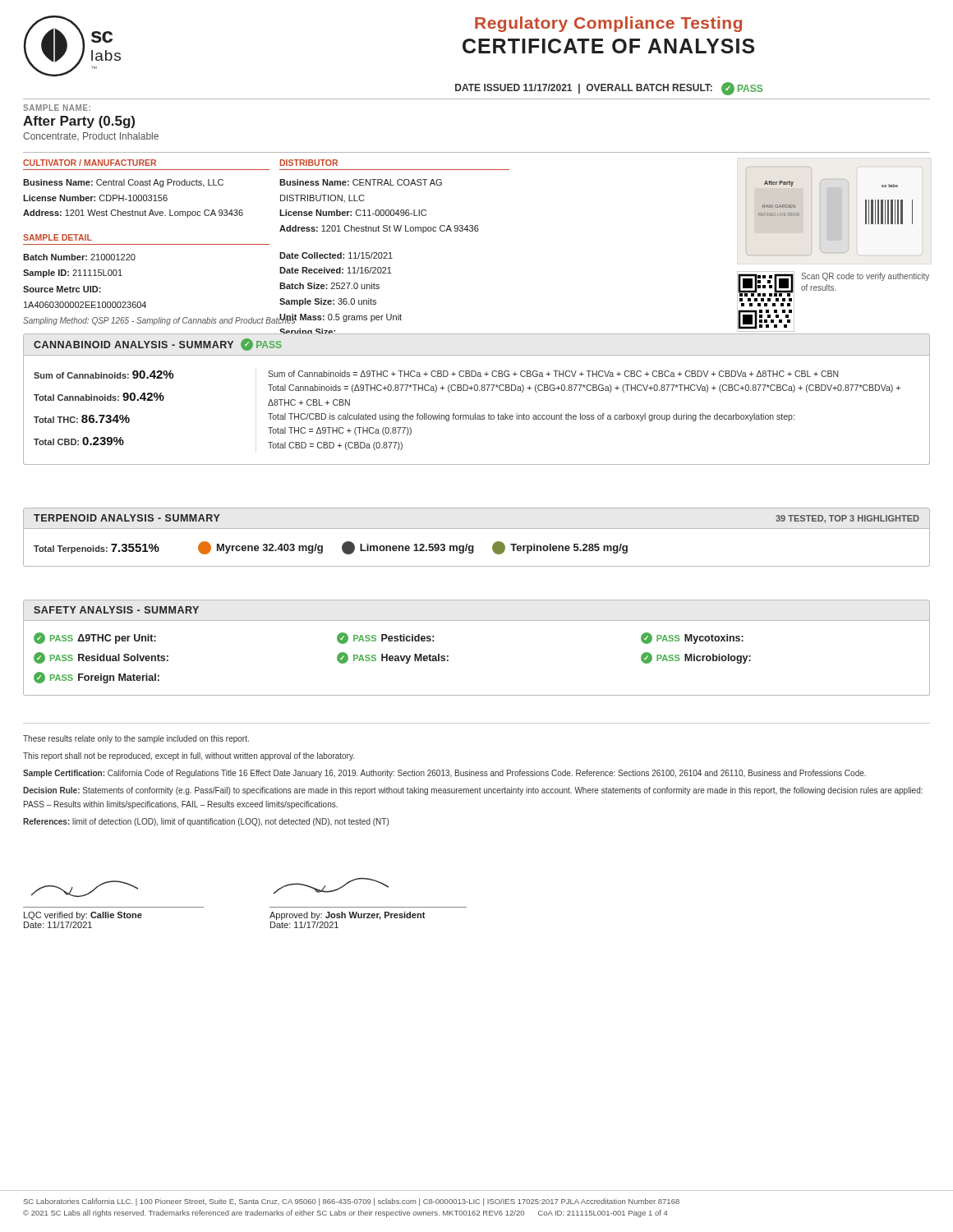Click on the text starting "Limonene 12.593 mg/g"
The image size is (953, 1232).
pos(408,547)
